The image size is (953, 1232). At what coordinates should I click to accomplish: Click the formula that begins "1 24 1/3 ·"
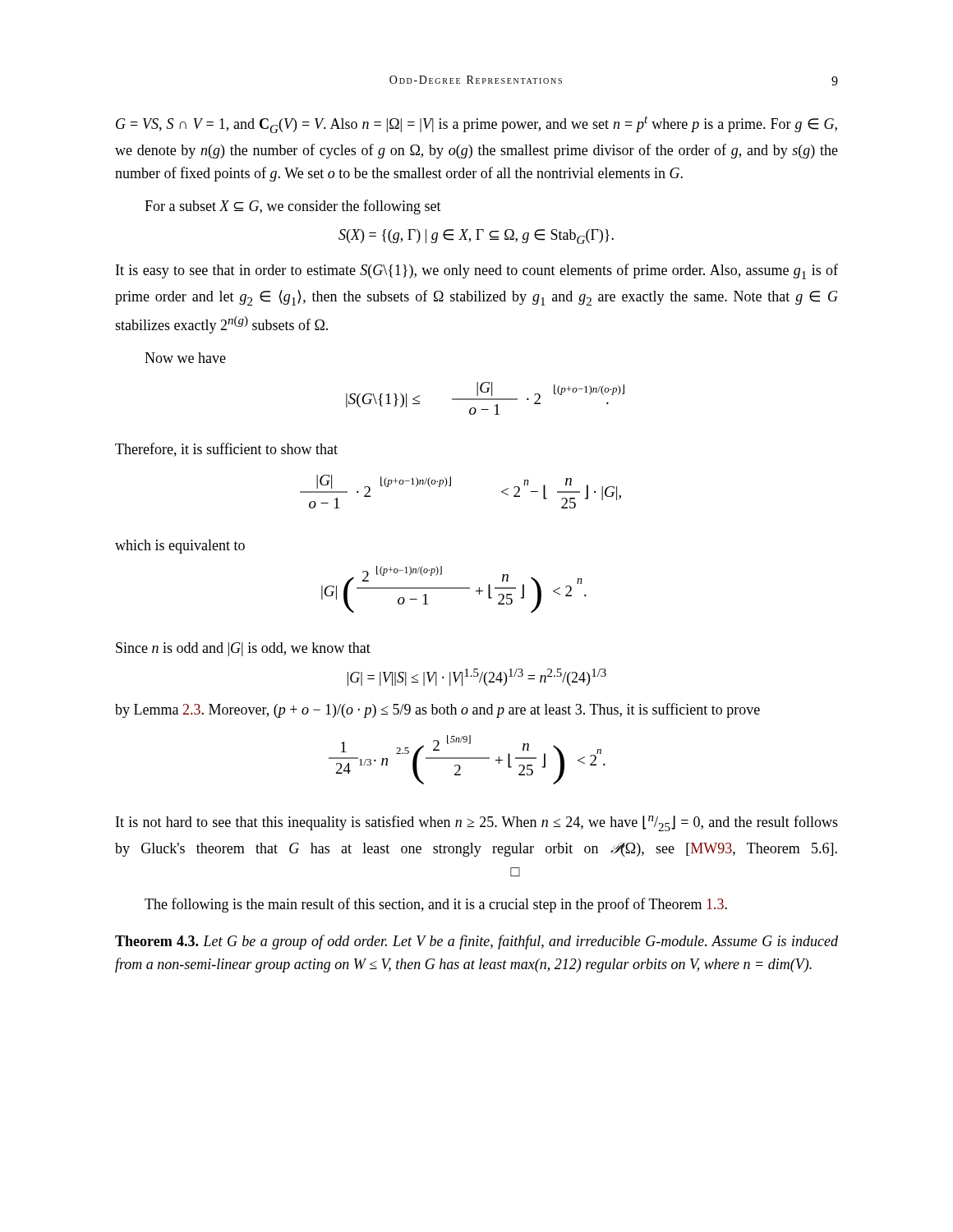(x=476, y=762)
